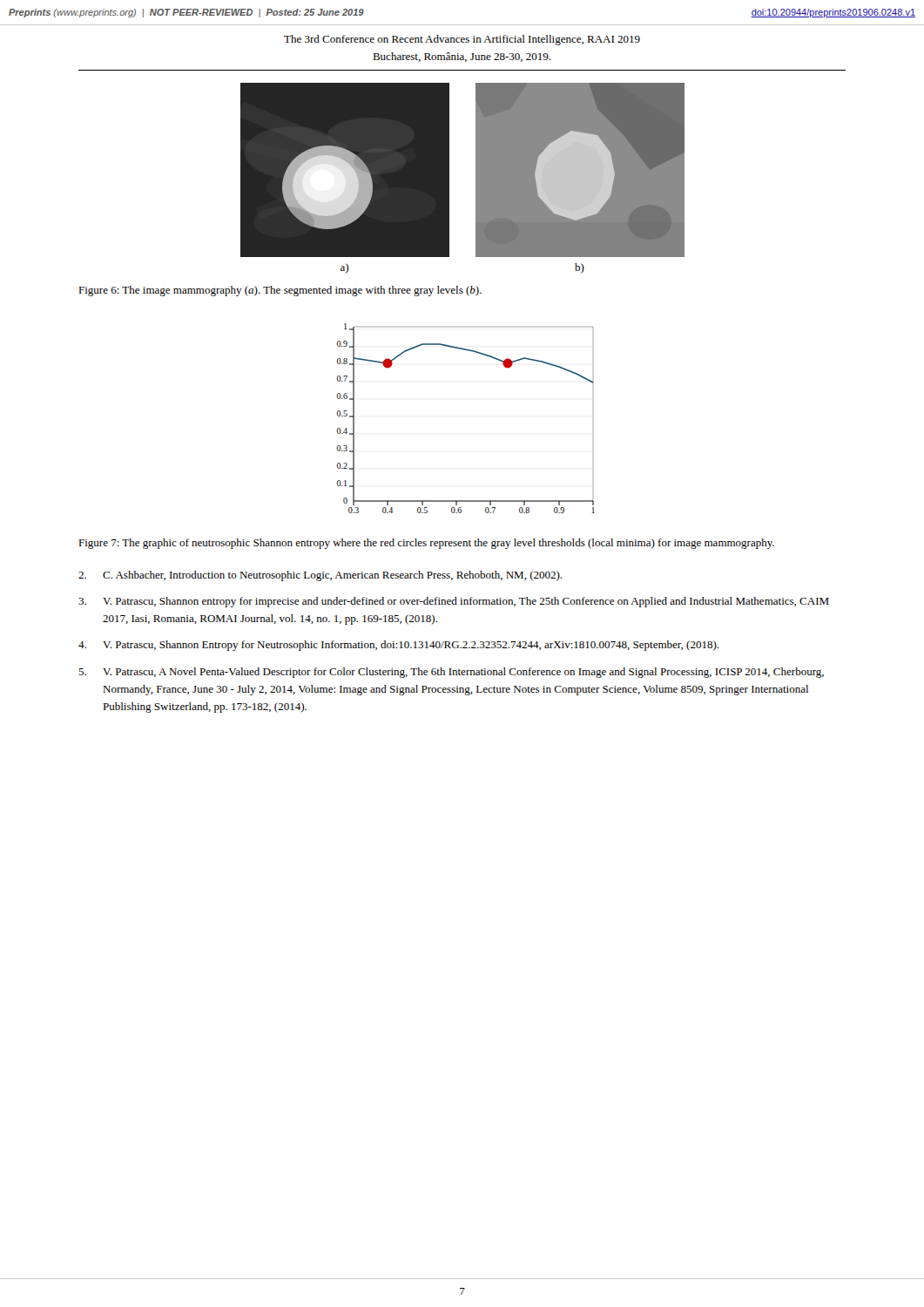924x1307 pixels.
Task: Select the photo
Action: 462,179
